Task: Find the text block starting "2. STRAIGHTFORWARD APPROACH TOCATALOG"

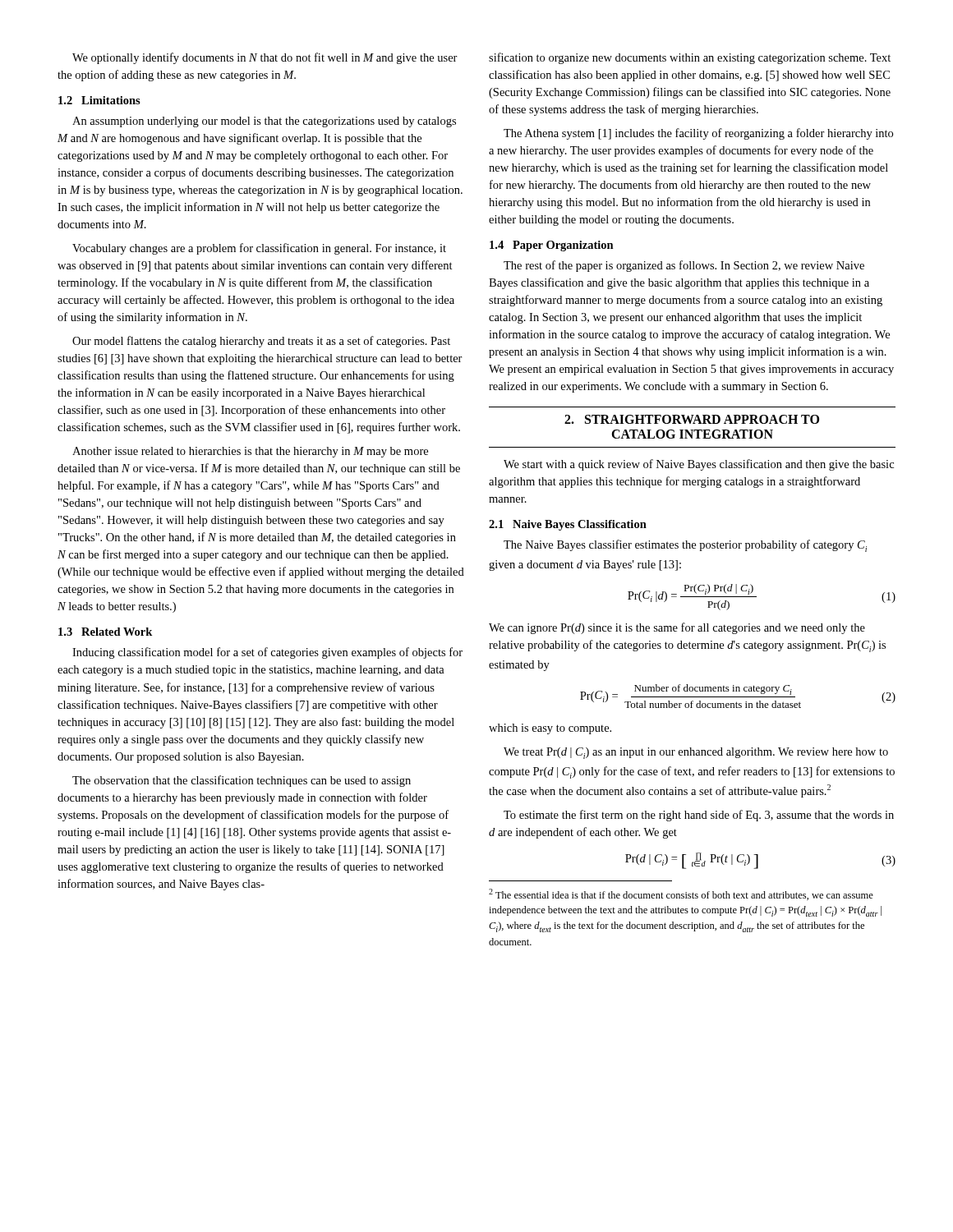Action: 692,427
